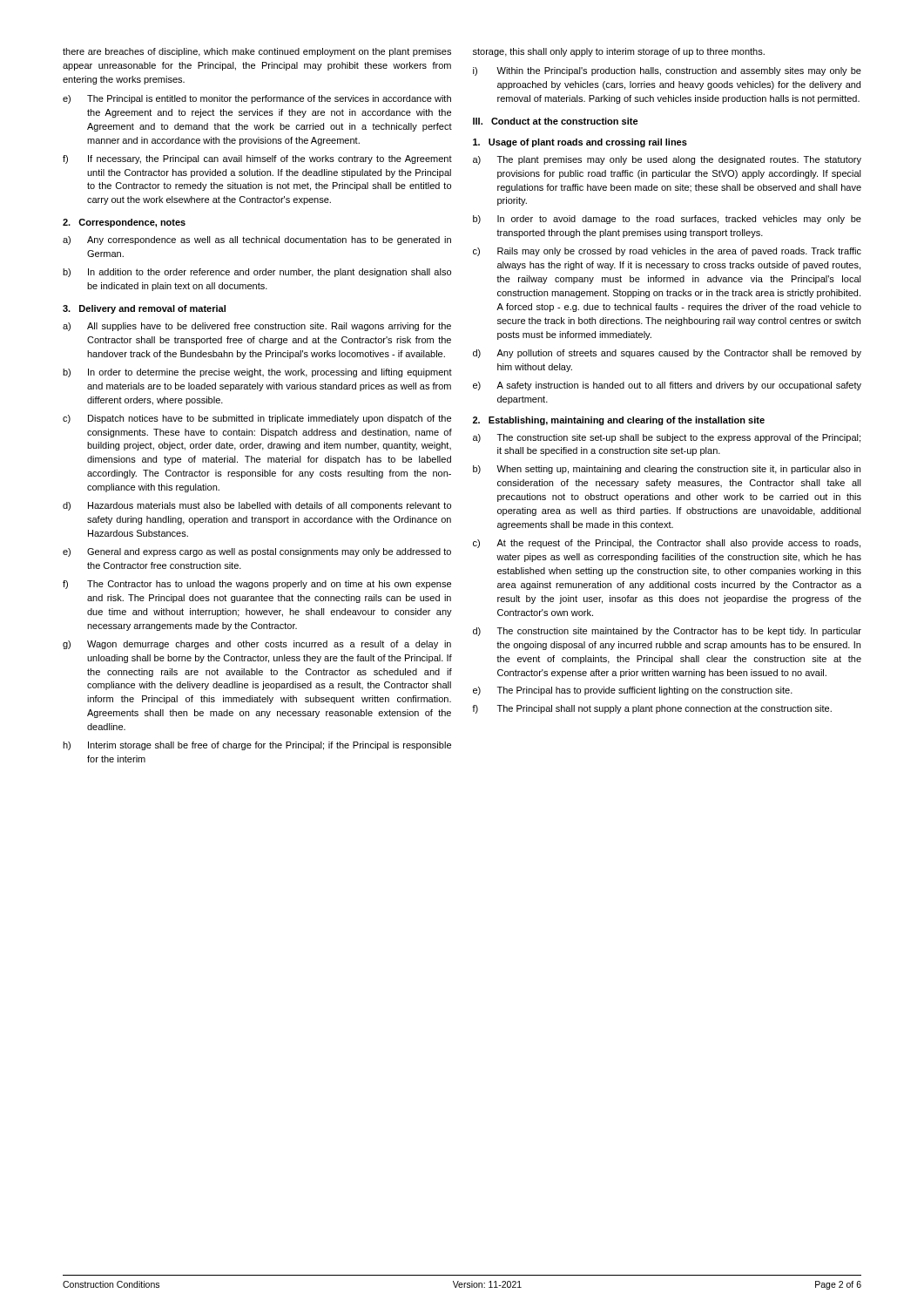Select the text block starting "2. Correspondence, notes"
Image resolution: width=924 pixels, height=1307 pixels.
pyautogui.click(x=124, y=222)
